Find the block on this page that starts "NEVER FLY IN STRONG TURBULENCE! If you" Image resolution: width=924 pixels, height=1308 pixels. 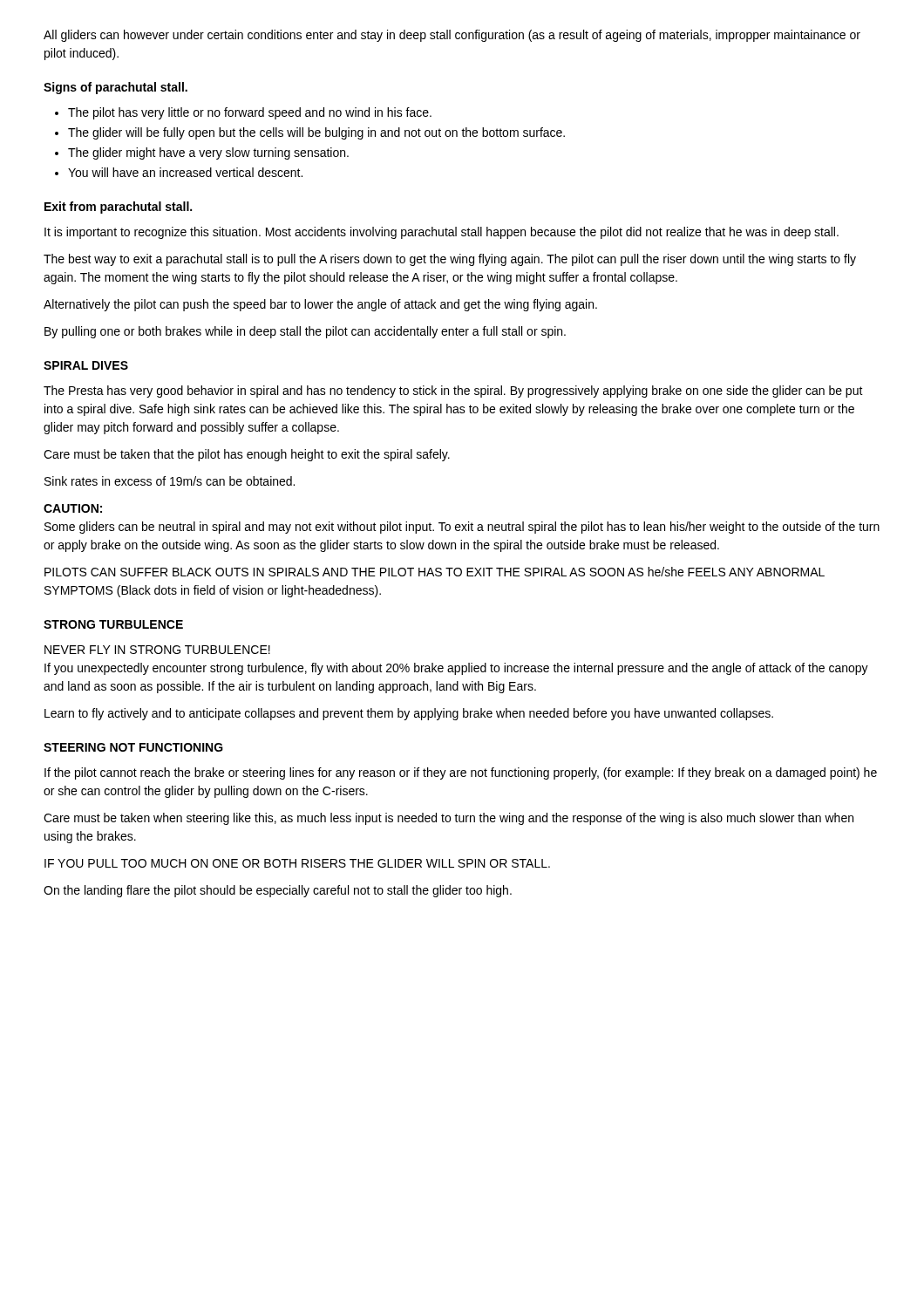pos(456,668)
